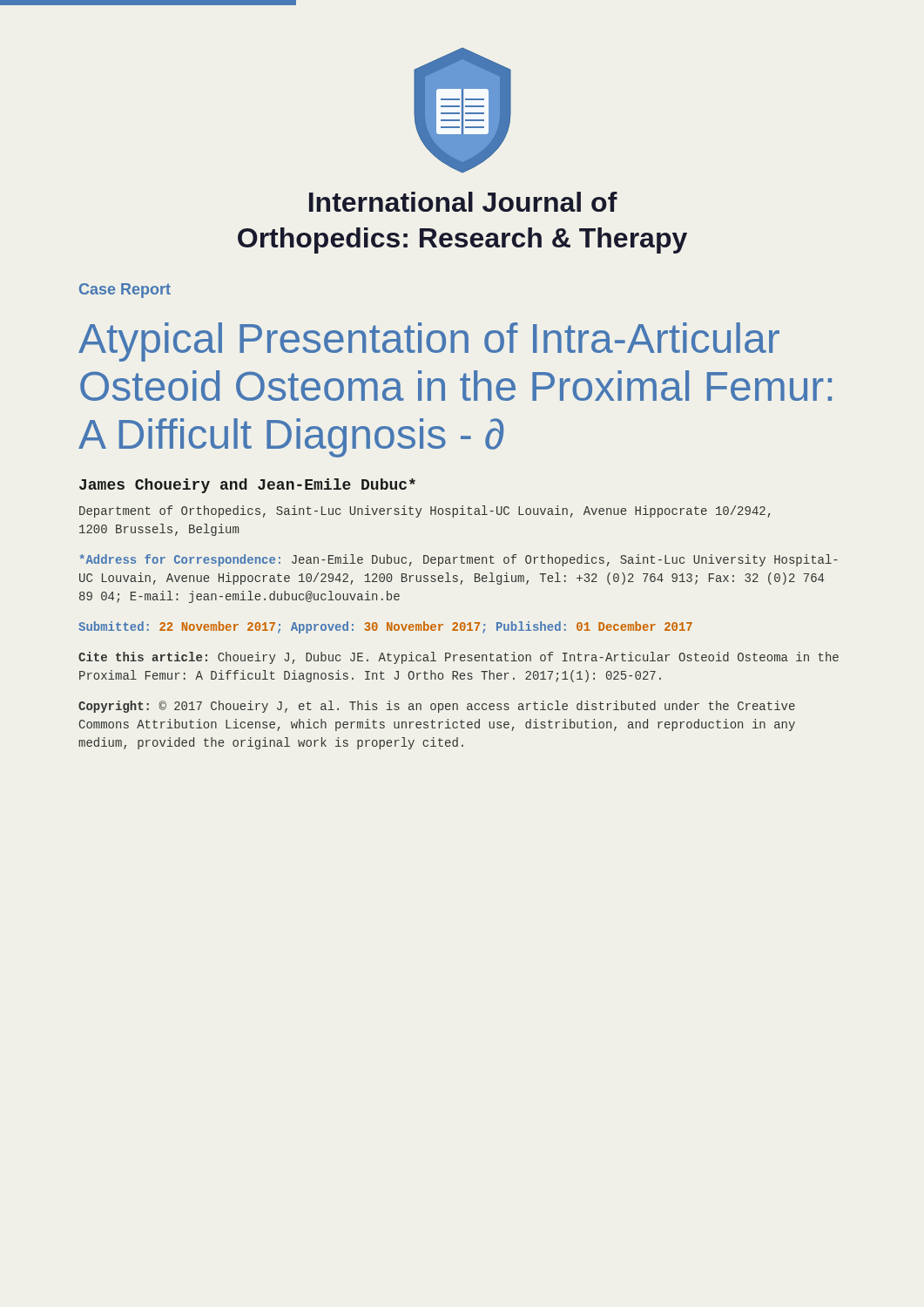Locate the block of text that opens with "Department of Orthopedics, Saint-Luc University Hospital-UC Louvain,"
This screenshot has height=1307, width=924.
426,520
